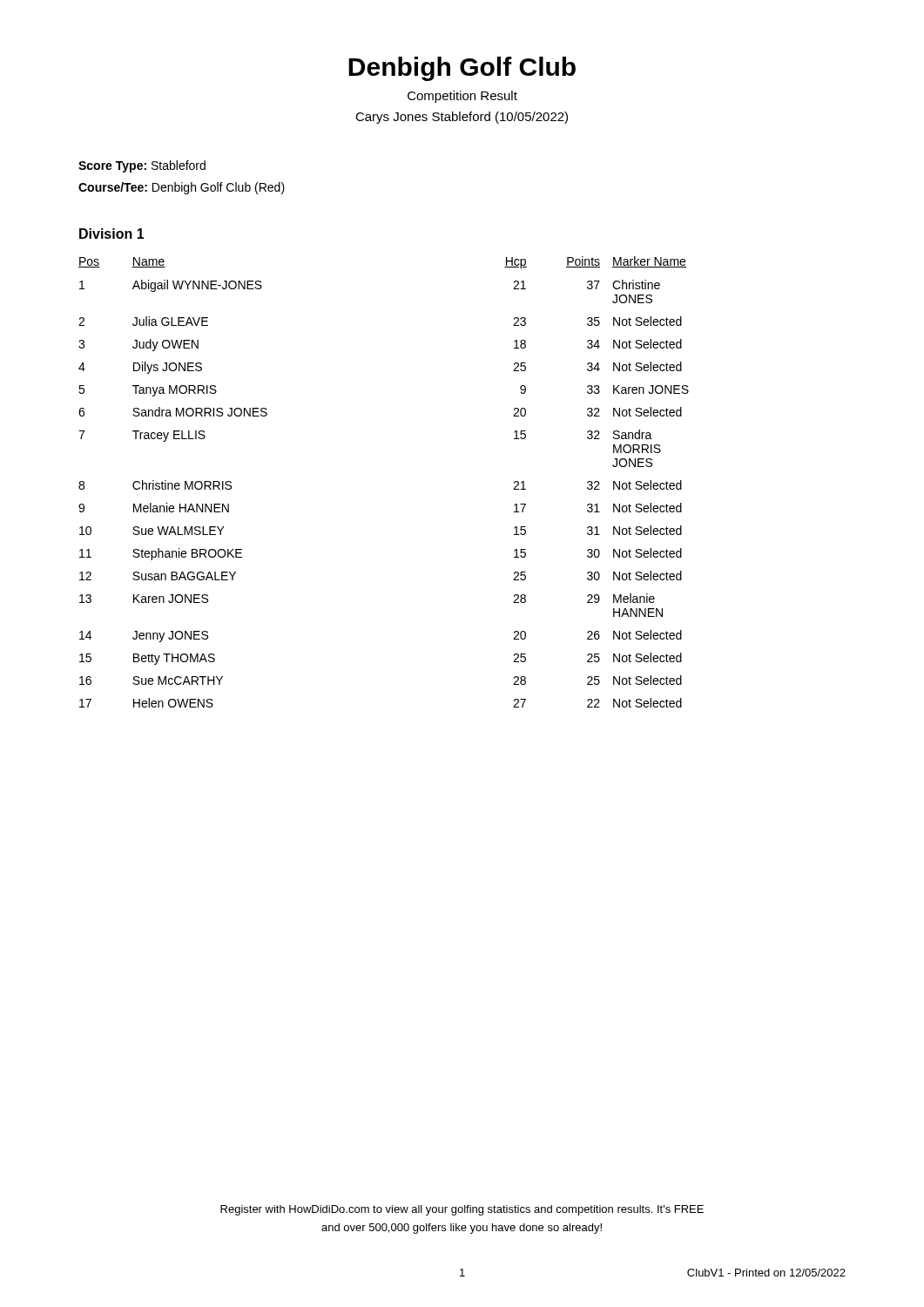Find "Score Type: Stableford Course/Tee: Denbigh Golf Club (Red)" on this page
Screen dimensions: 1307x924
[182, 177]
